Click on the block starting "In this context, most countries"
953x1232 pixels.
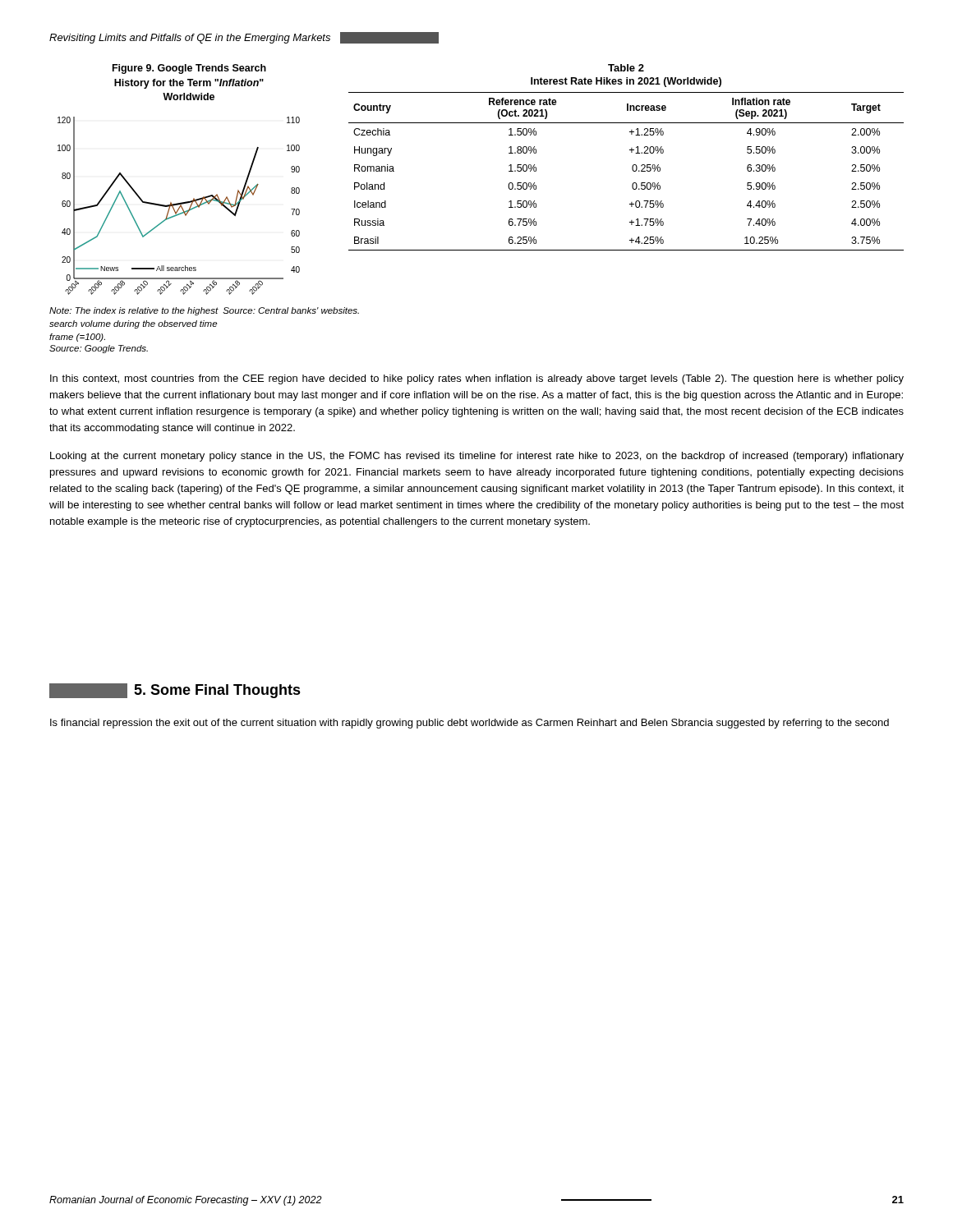click(x=476, y=404)
